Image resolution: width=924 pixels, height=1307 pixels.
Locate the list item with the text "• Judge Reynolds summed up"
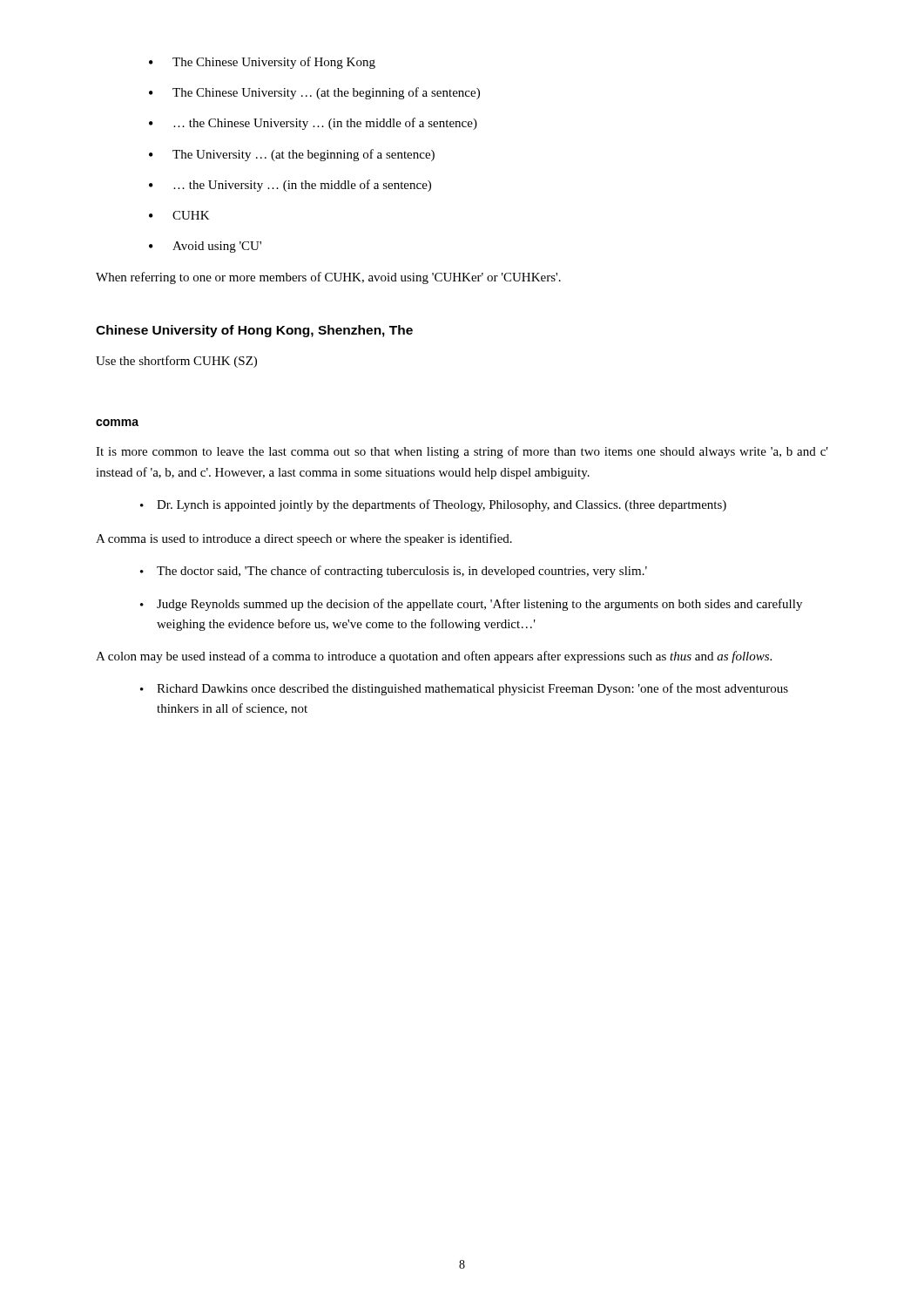tap(484, 614)
